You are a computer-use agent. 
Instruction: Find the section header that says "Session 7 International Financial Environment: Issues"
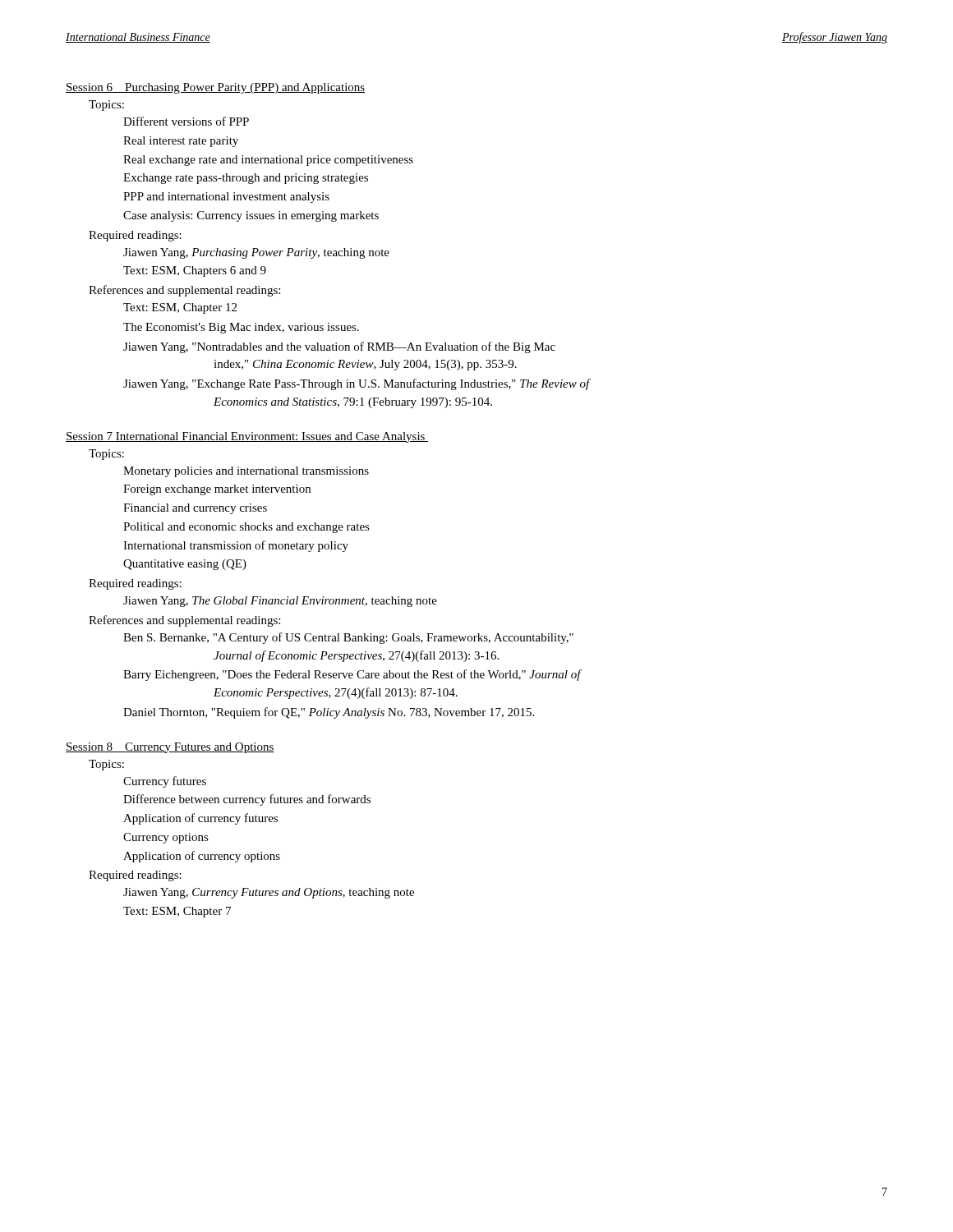coord(247,436)
